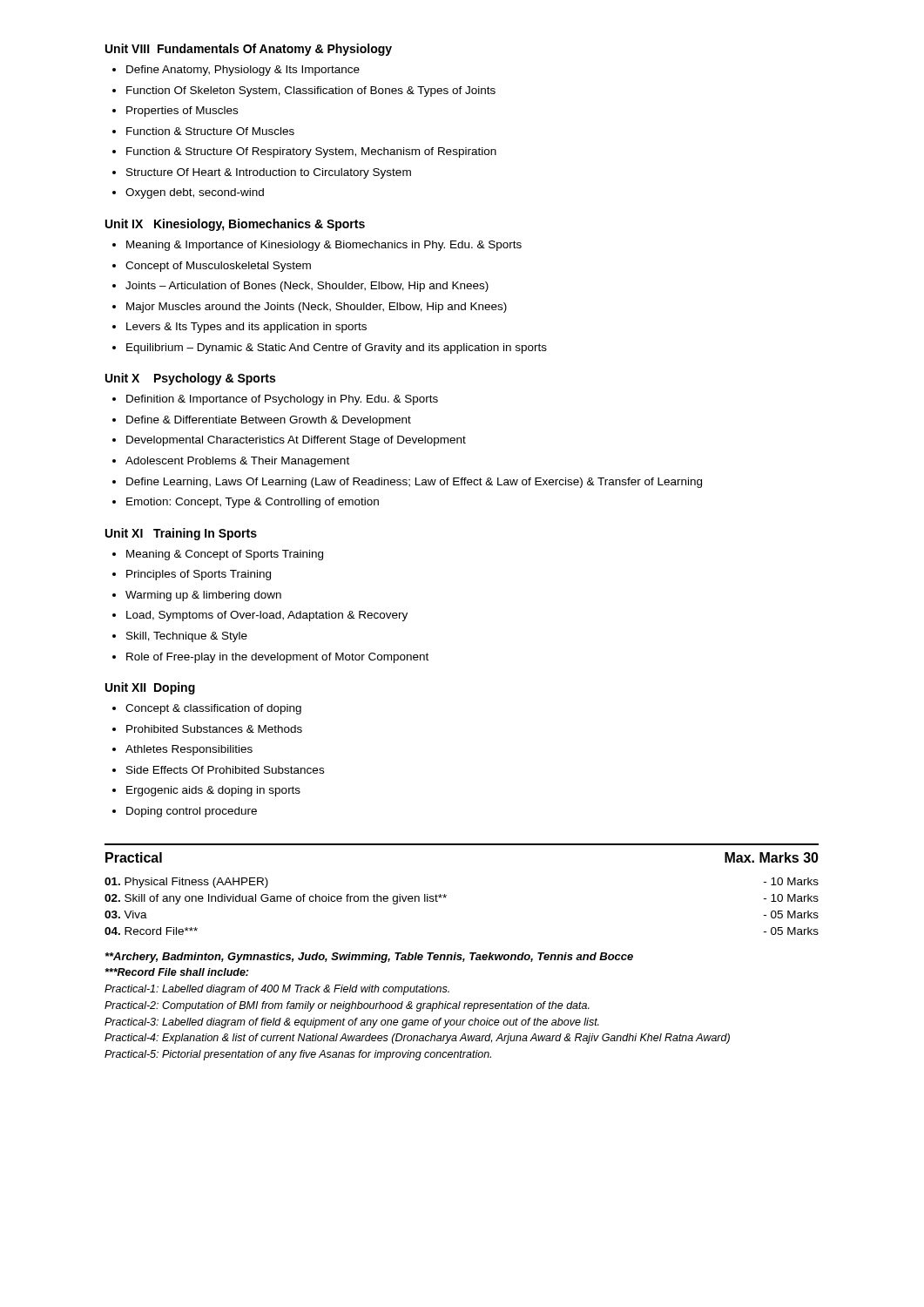The image size is (924, 1307).
Task: Click on the section header with the text "Unit VIII Fundamentals Of Anatomy"
Action: pyautogui.click(x=248, y=49)
